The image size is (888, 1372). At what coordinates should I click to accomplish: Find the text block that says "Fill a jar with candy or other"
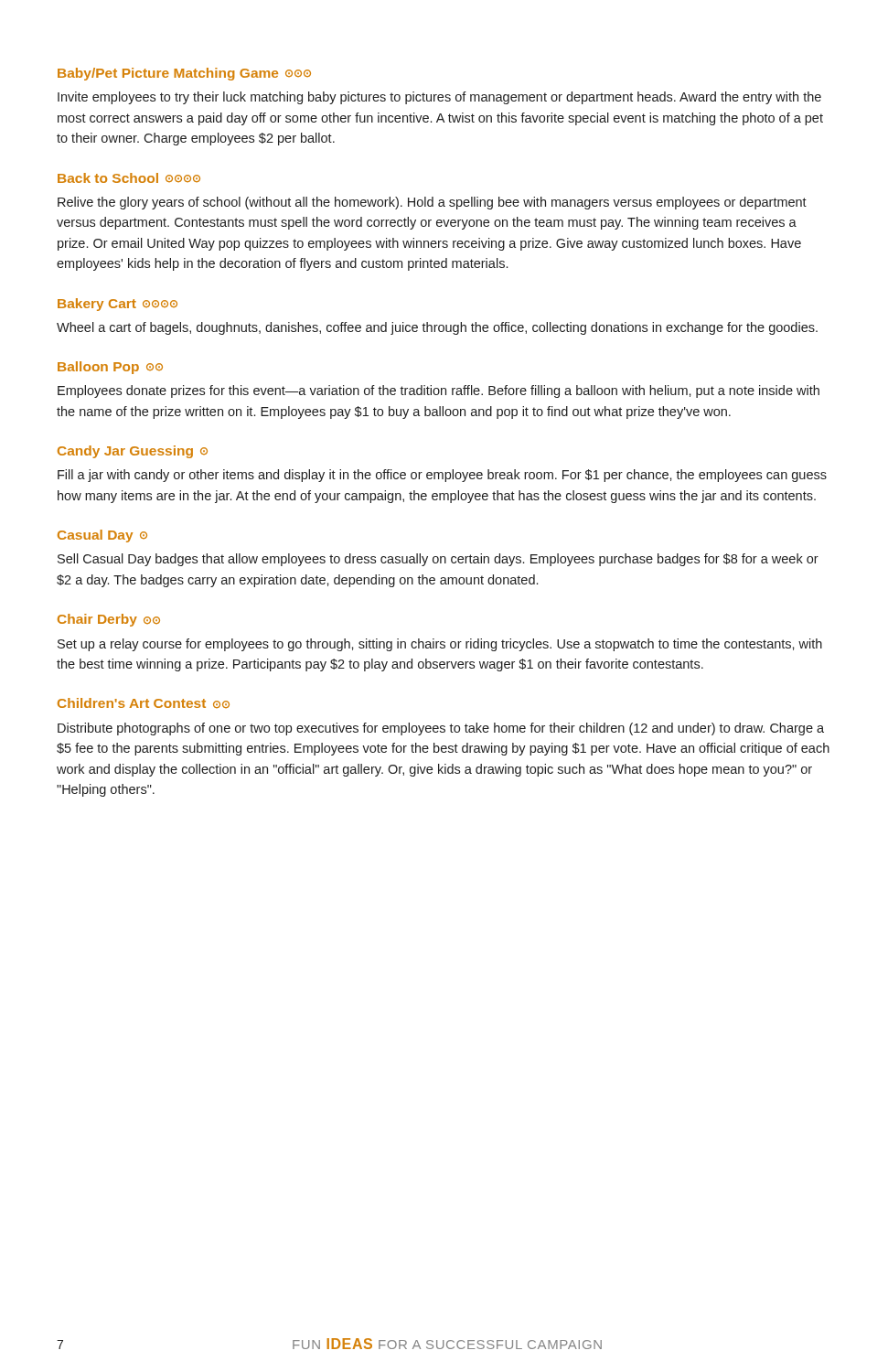pyautogui.click(x=442, y=485)
